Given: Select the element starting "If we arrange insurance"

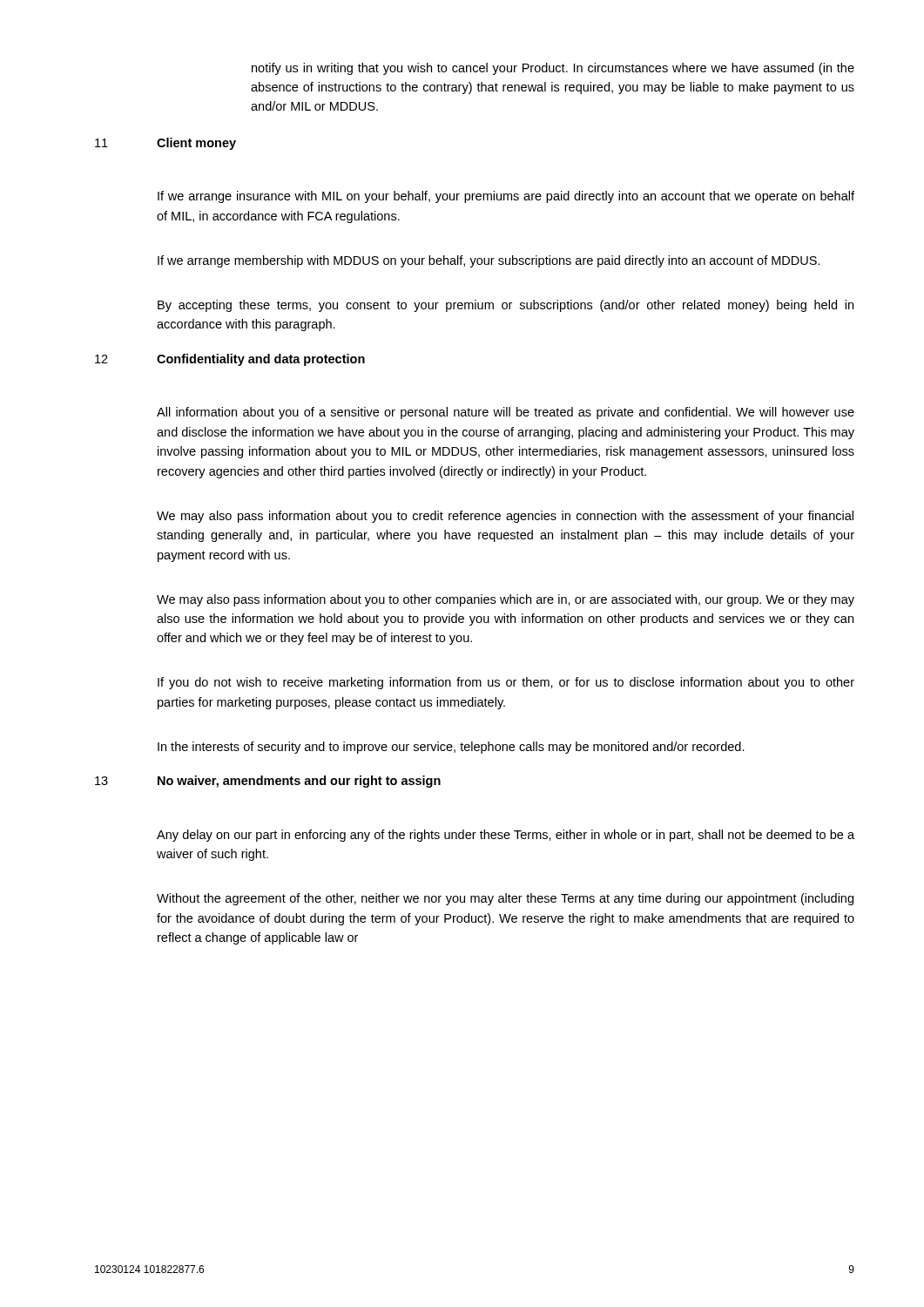Looking at the screenshot, I should click(474, 206).
